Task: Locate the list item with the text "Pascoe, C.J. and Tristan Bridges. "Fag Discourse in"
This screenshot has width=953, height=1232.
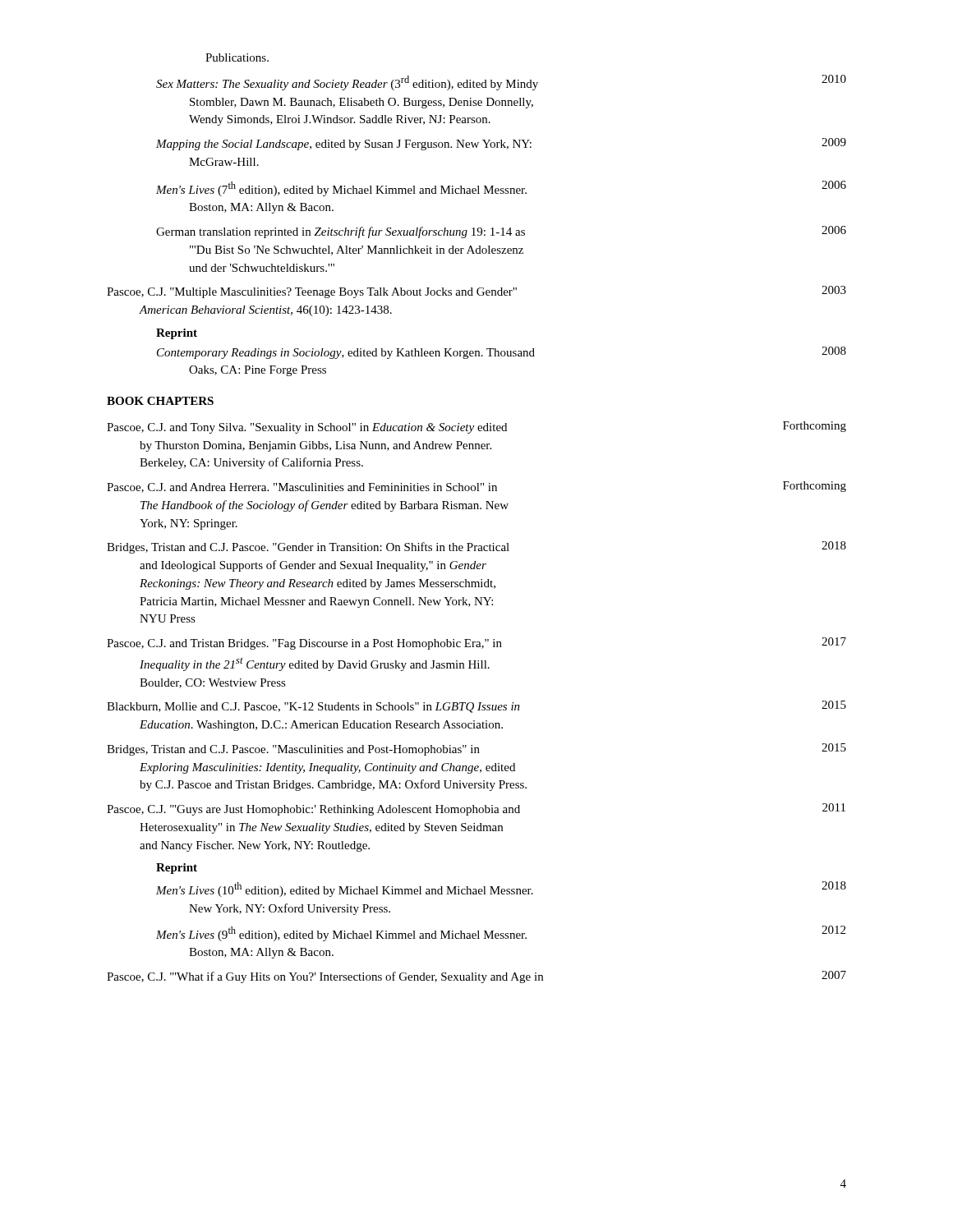Action: tap(476, 663)
